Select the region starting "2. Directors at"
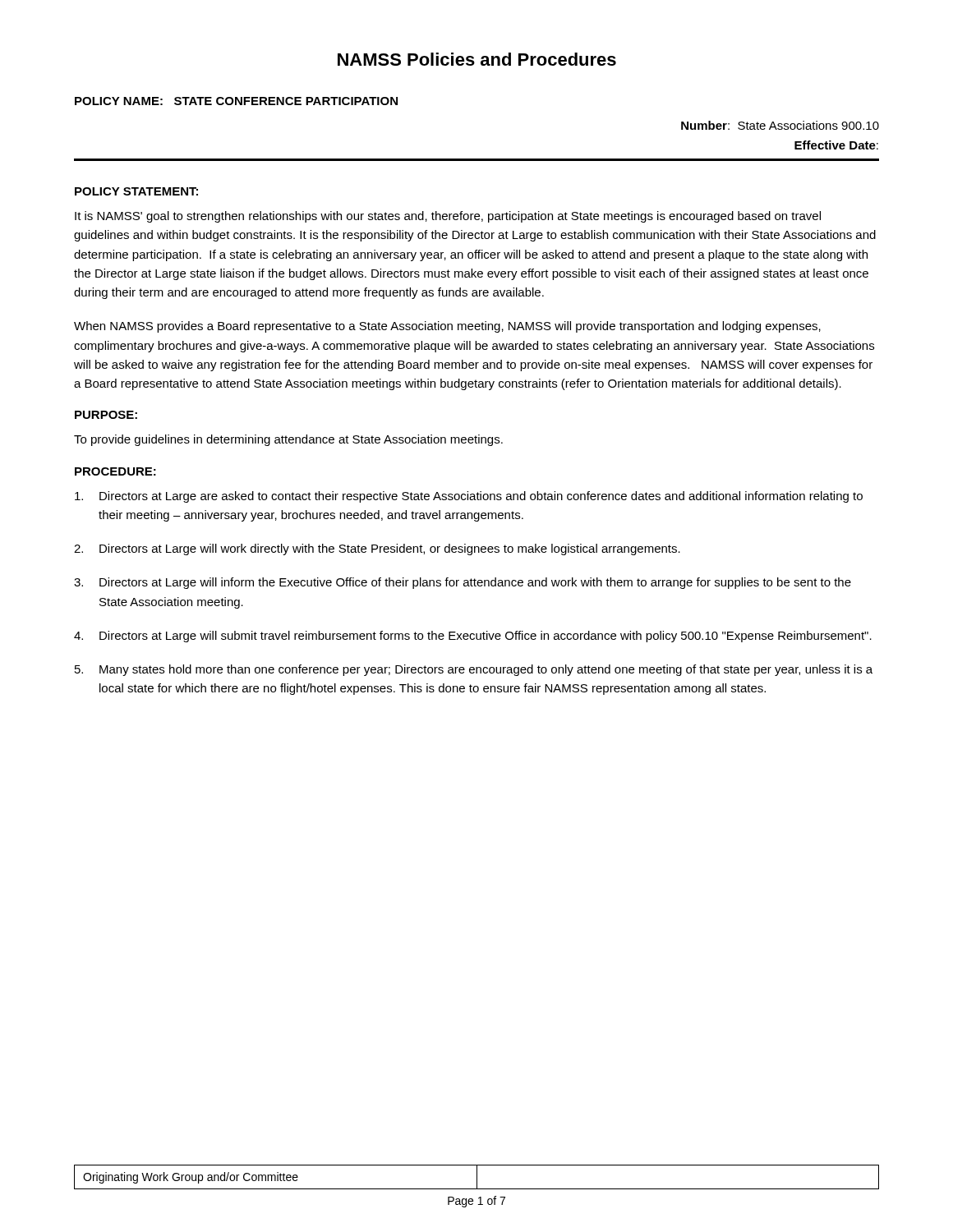Screen dimensions: 1232x953 [476, 548]
